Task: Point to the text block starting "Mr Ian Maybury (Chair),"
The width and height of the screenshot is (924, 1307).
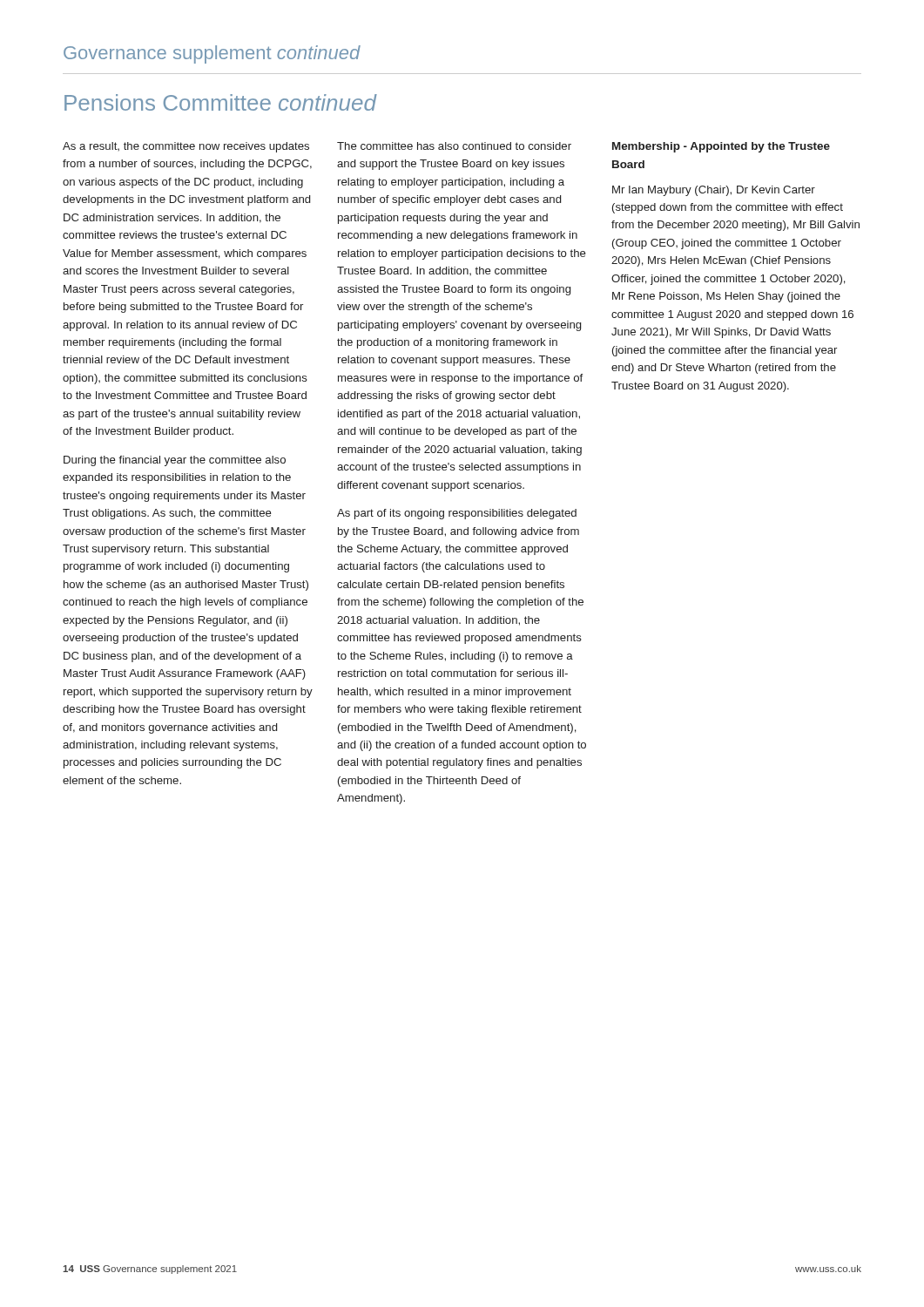Action: 736,287
